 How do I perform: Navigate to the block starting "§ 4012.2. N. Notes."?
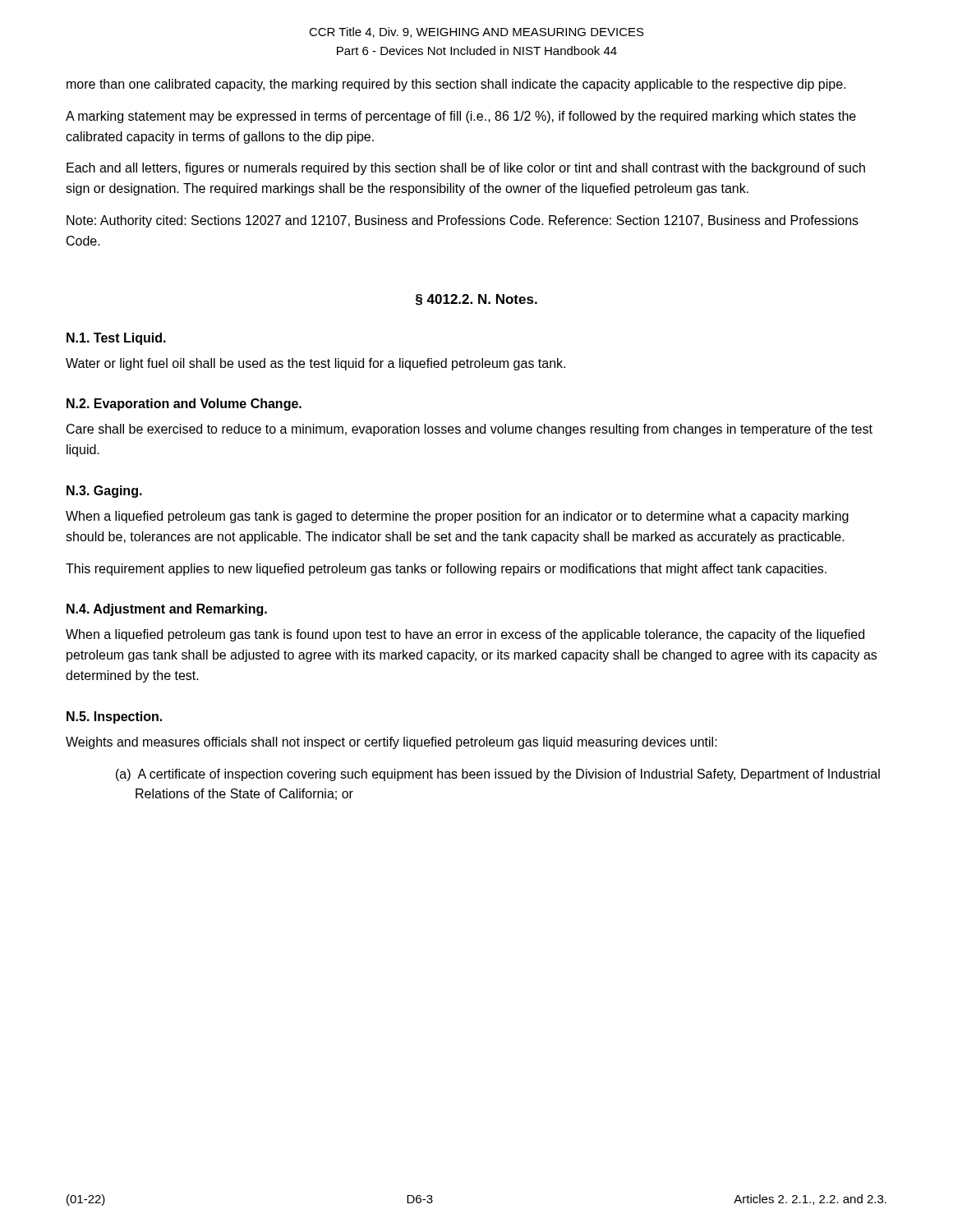[x=476, y=299]
